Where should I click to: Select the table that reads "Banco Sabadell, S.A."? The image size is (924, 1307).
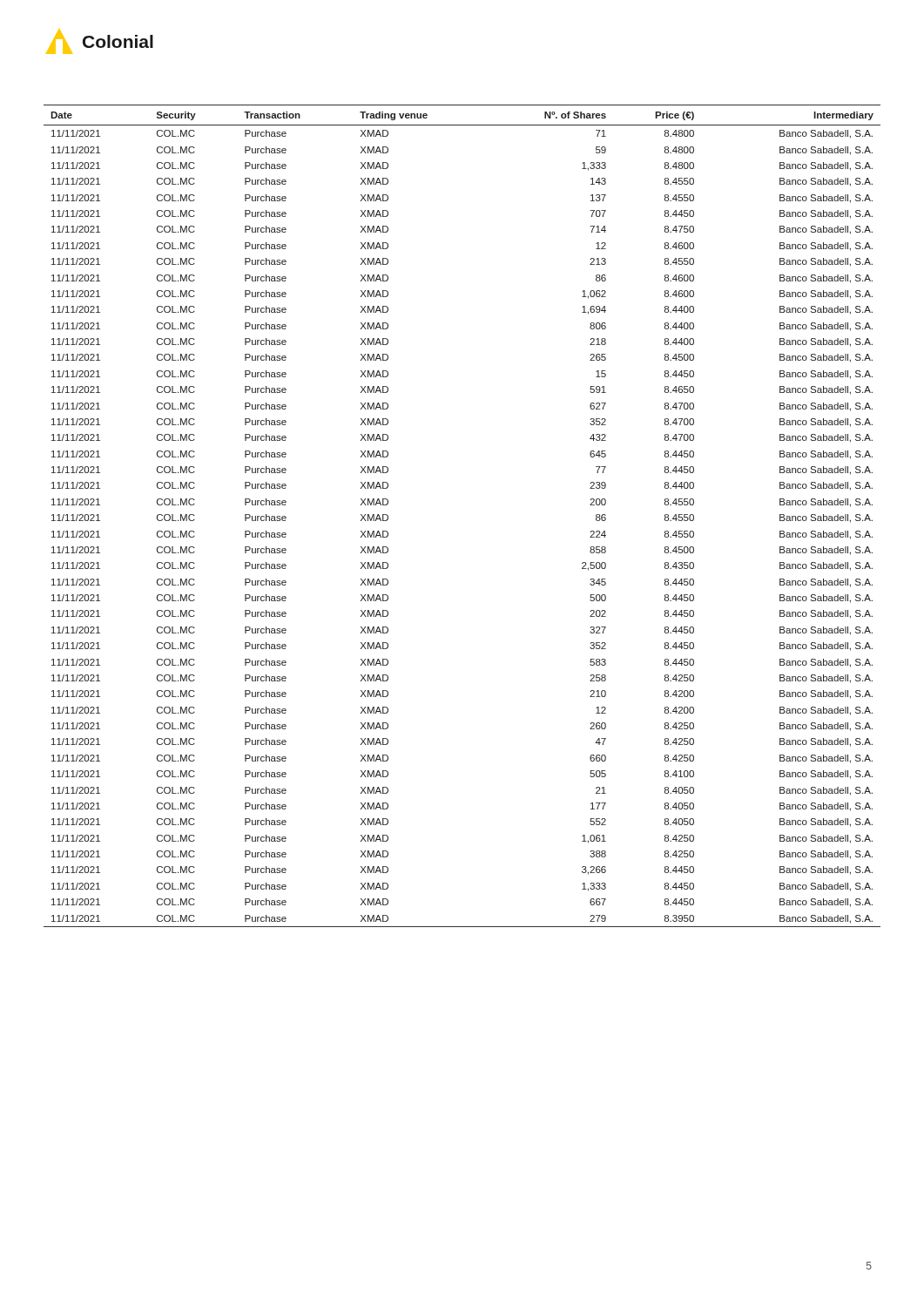point(462,516)
